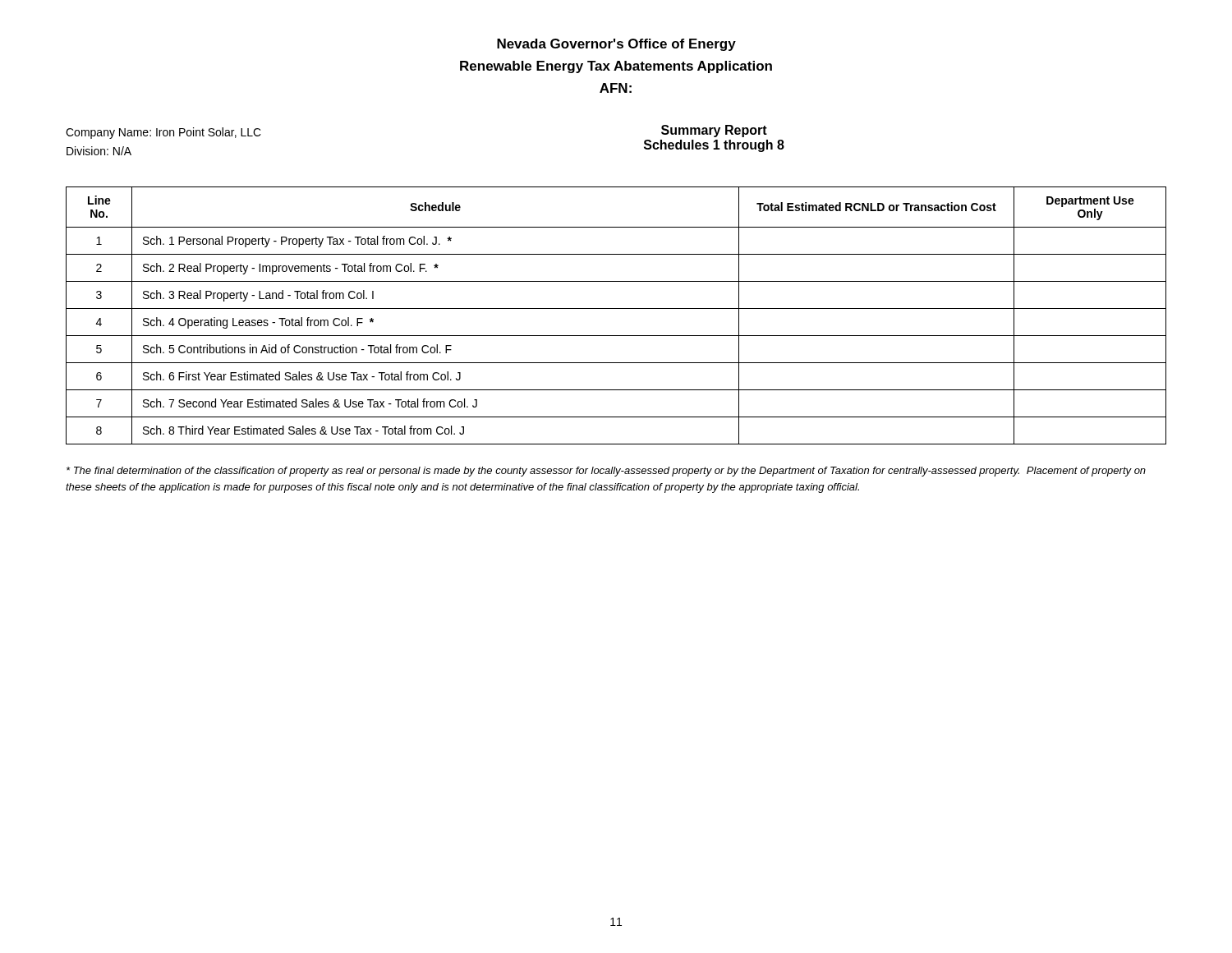This screenshot has width=1232, height=953.
Task: Click a section header
Action: click(x=698, y=138)
